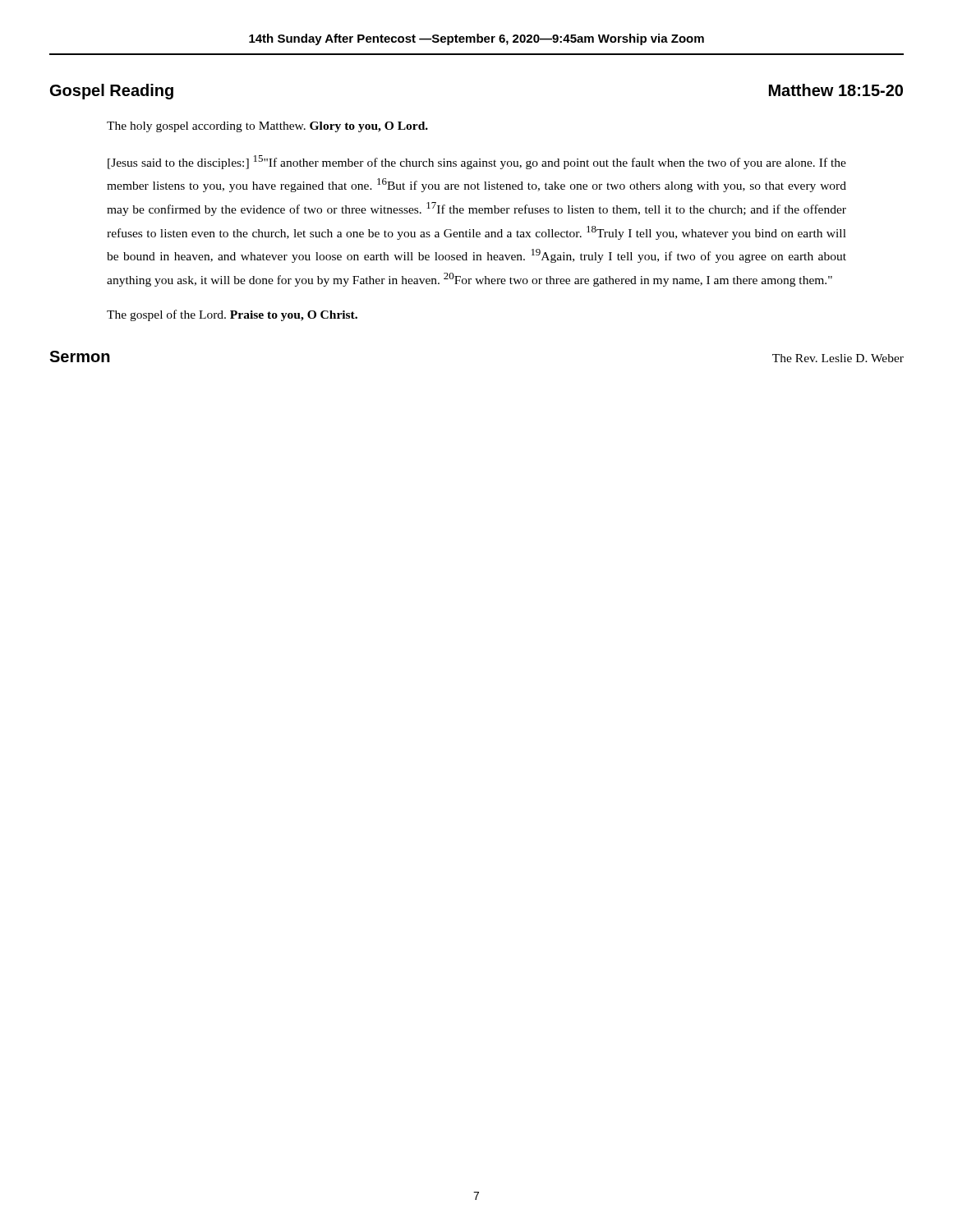The width and height of the screenshot is (953, 1232).
Task: Click where it says "Matthew 18:15-20"
Action: (x=836, y=90)
